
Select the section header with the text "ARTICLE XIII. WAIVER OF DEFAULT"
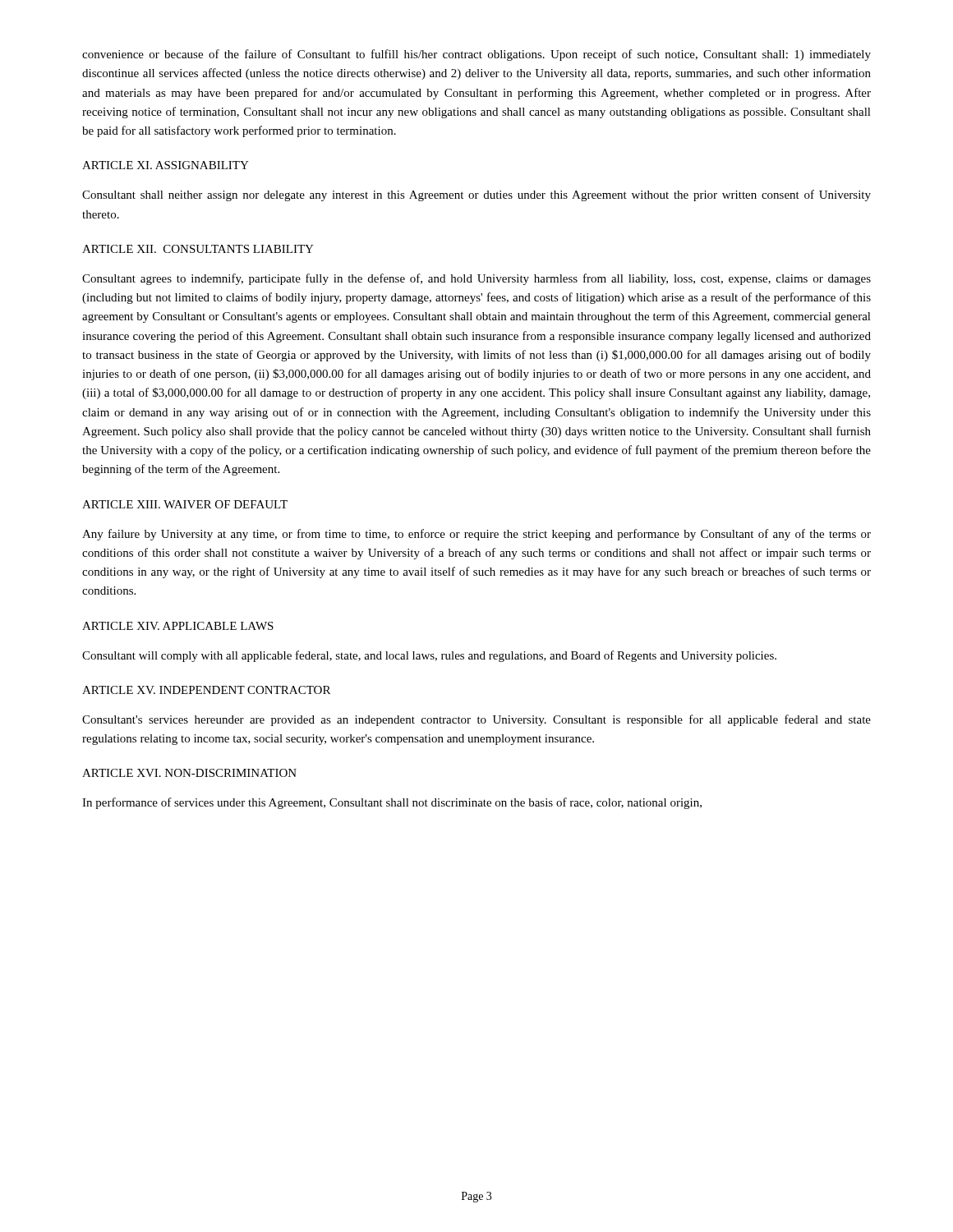click(185, 504)
